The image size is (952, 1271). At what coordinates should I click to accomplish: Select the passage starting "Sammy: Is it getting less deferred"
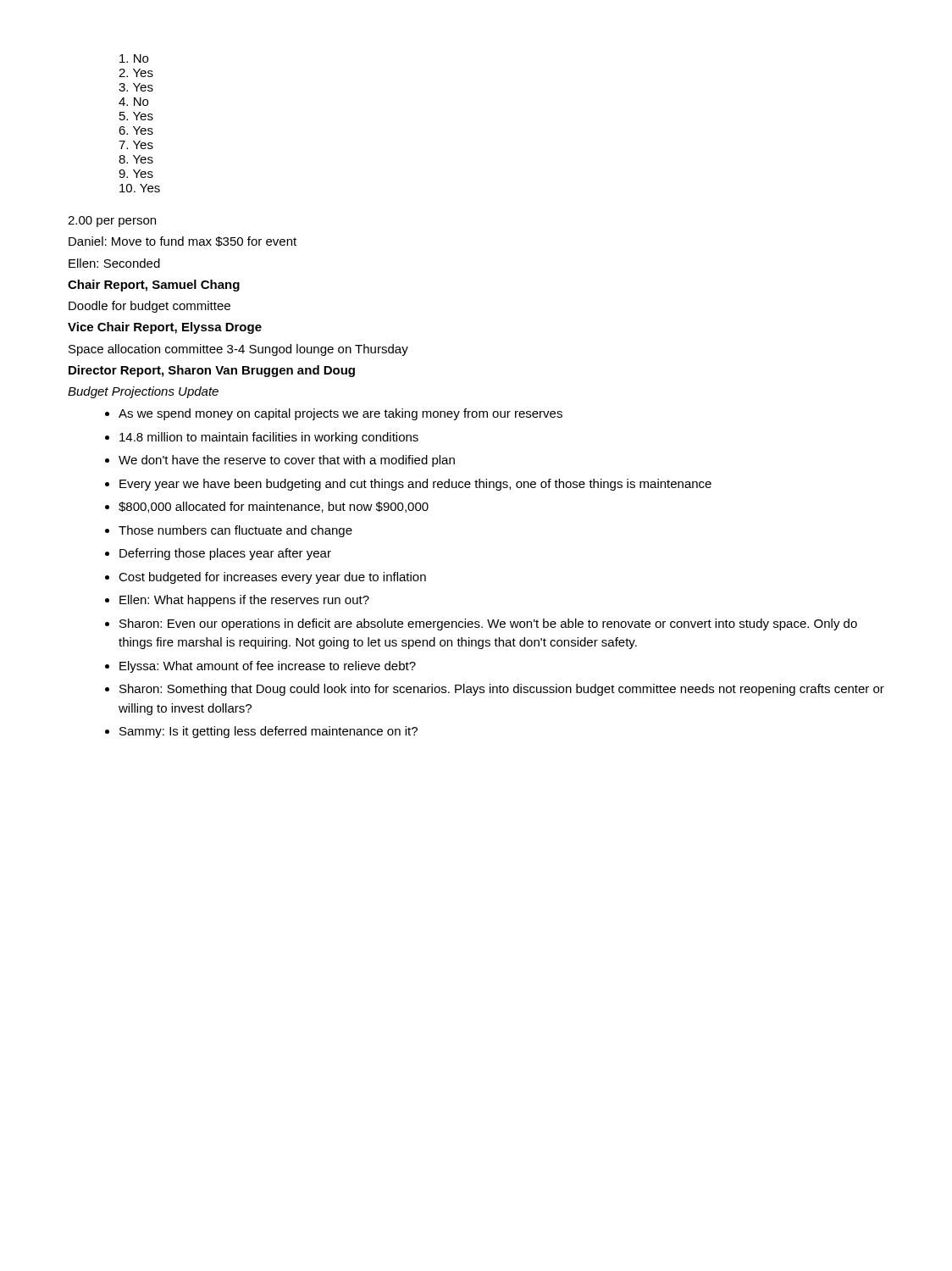coord(268,731)
